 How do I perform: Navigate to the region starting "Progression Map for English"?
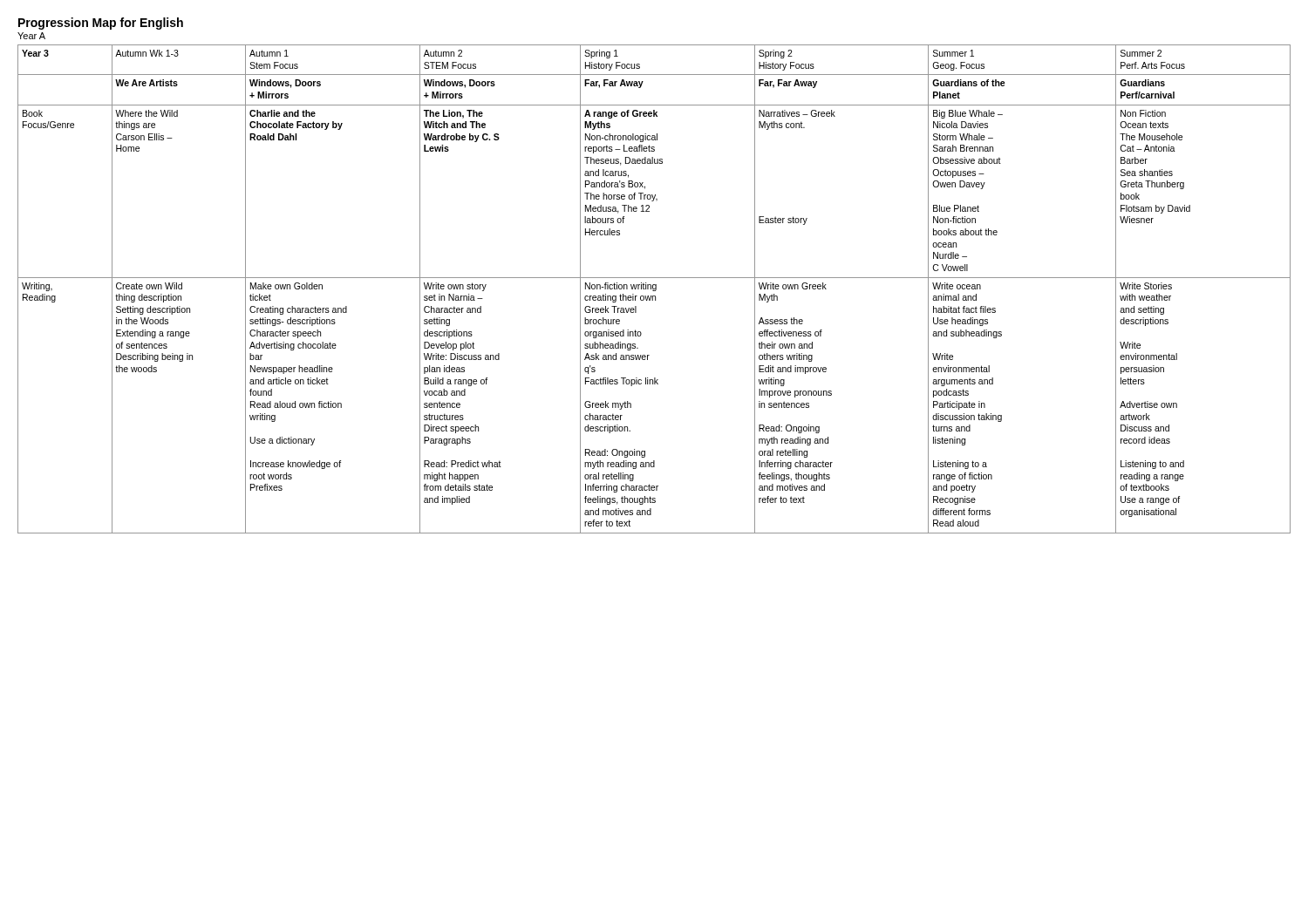pyautogui.click(x=101, y=23)
